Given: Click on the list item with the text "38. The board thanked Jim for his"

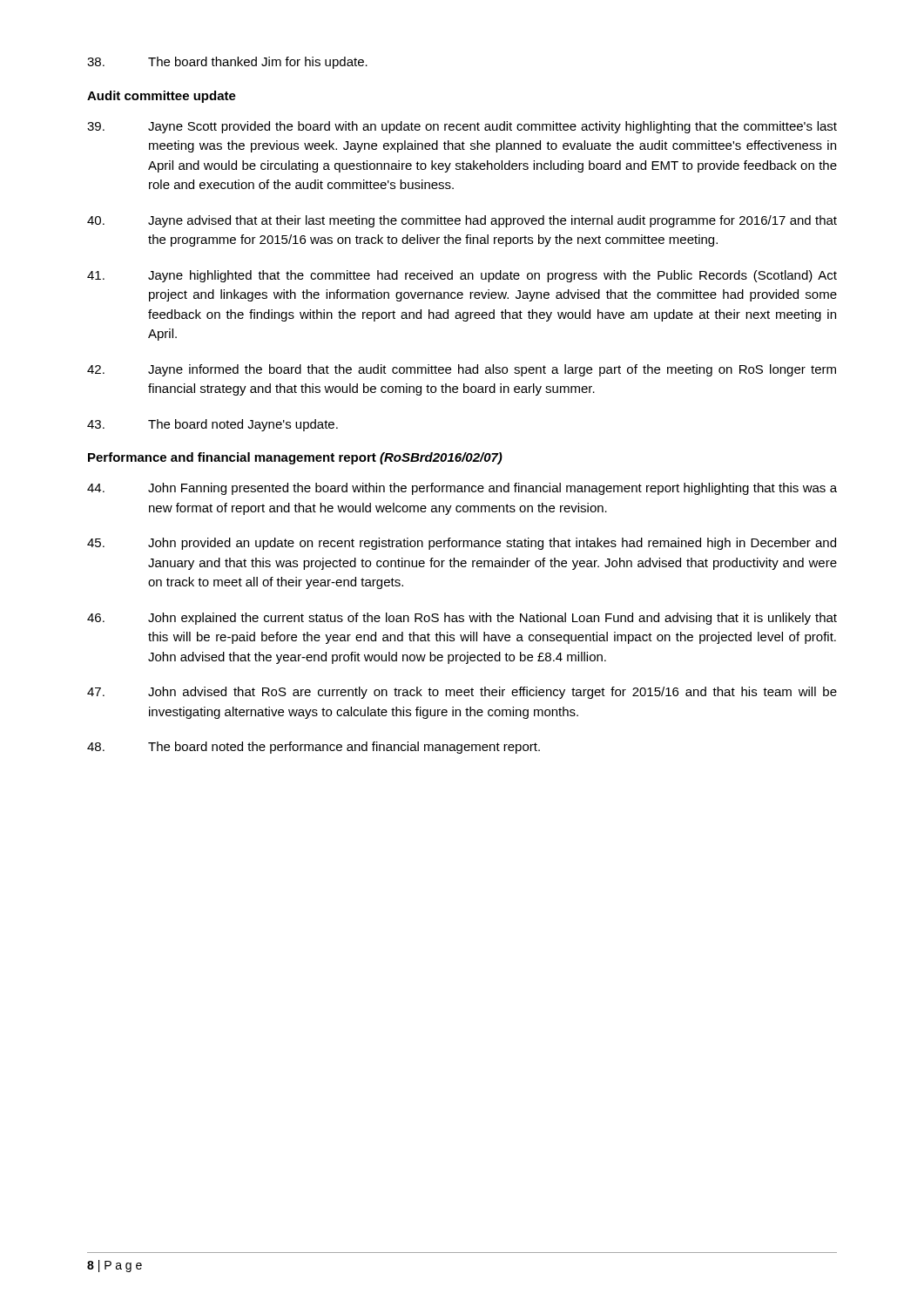Looking at the screenshot, I should (x=228, y=62).
